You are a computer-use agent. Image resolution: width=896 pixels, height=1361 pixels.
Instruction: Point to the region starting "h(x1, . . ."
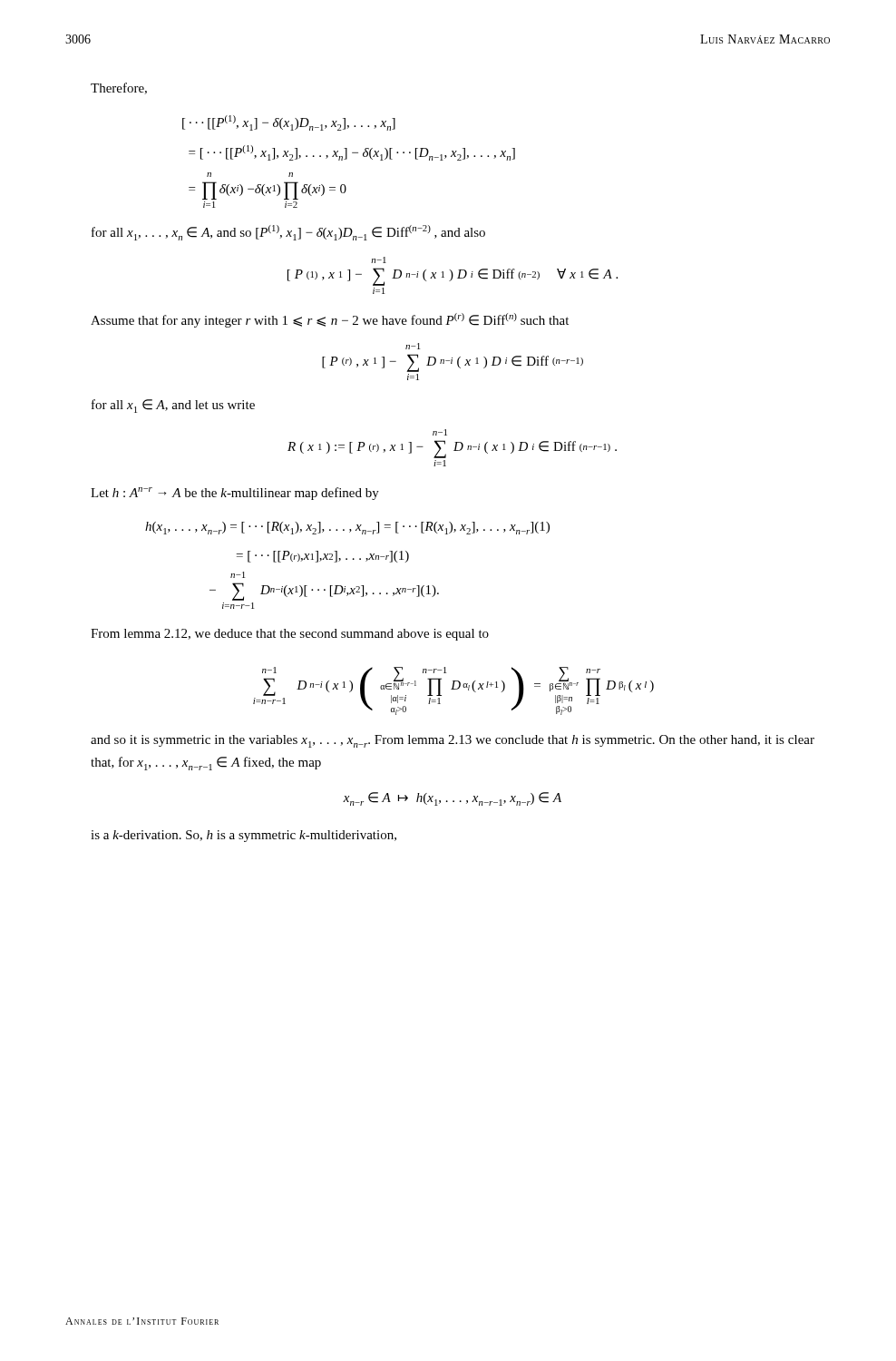pyautogui.click(x=347, y=528)
